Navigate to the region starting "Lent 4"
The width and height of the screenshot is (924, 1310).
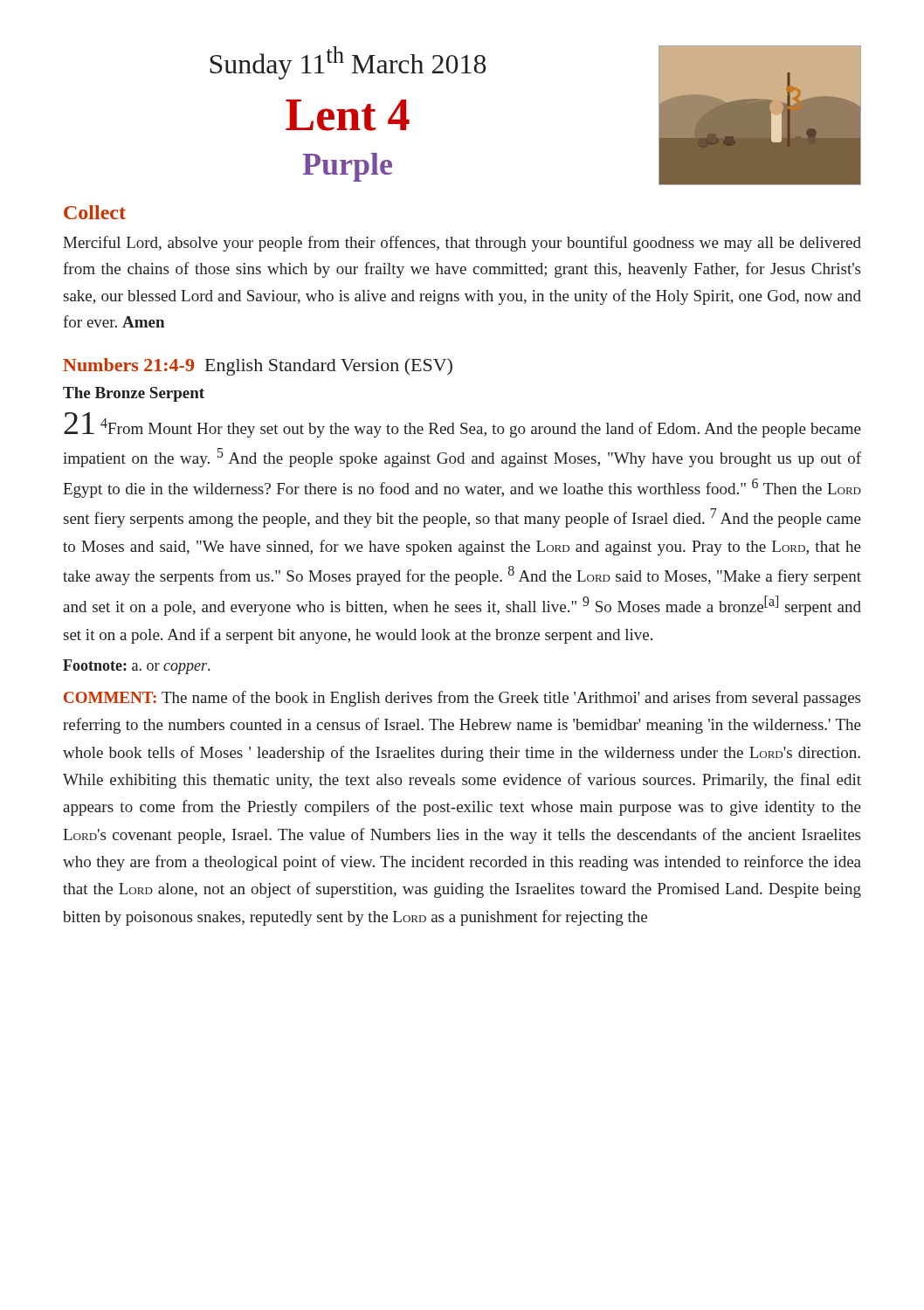coord(348,114)
